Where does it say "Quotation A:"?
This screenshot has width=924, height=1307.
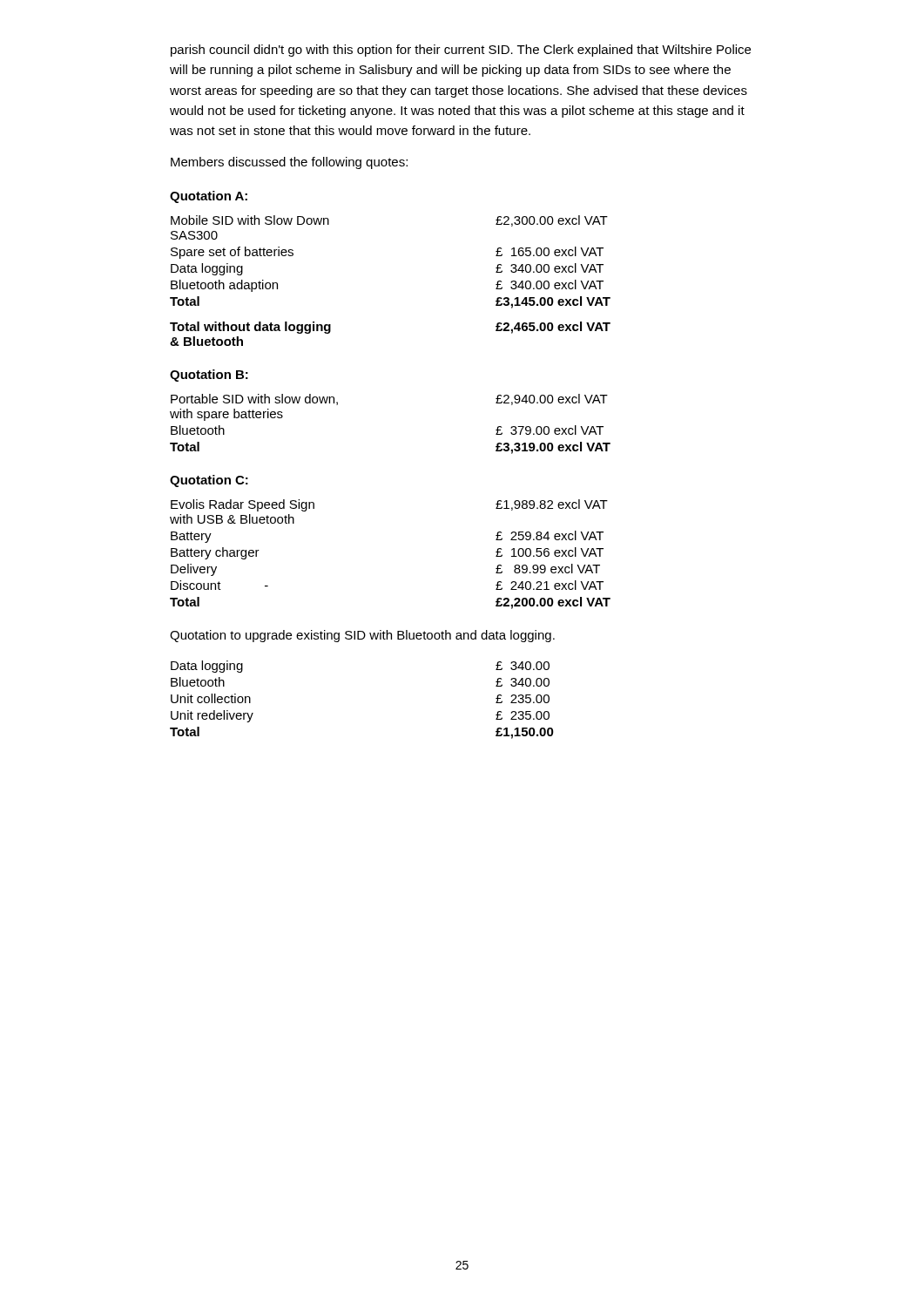(x=209, y=195)
